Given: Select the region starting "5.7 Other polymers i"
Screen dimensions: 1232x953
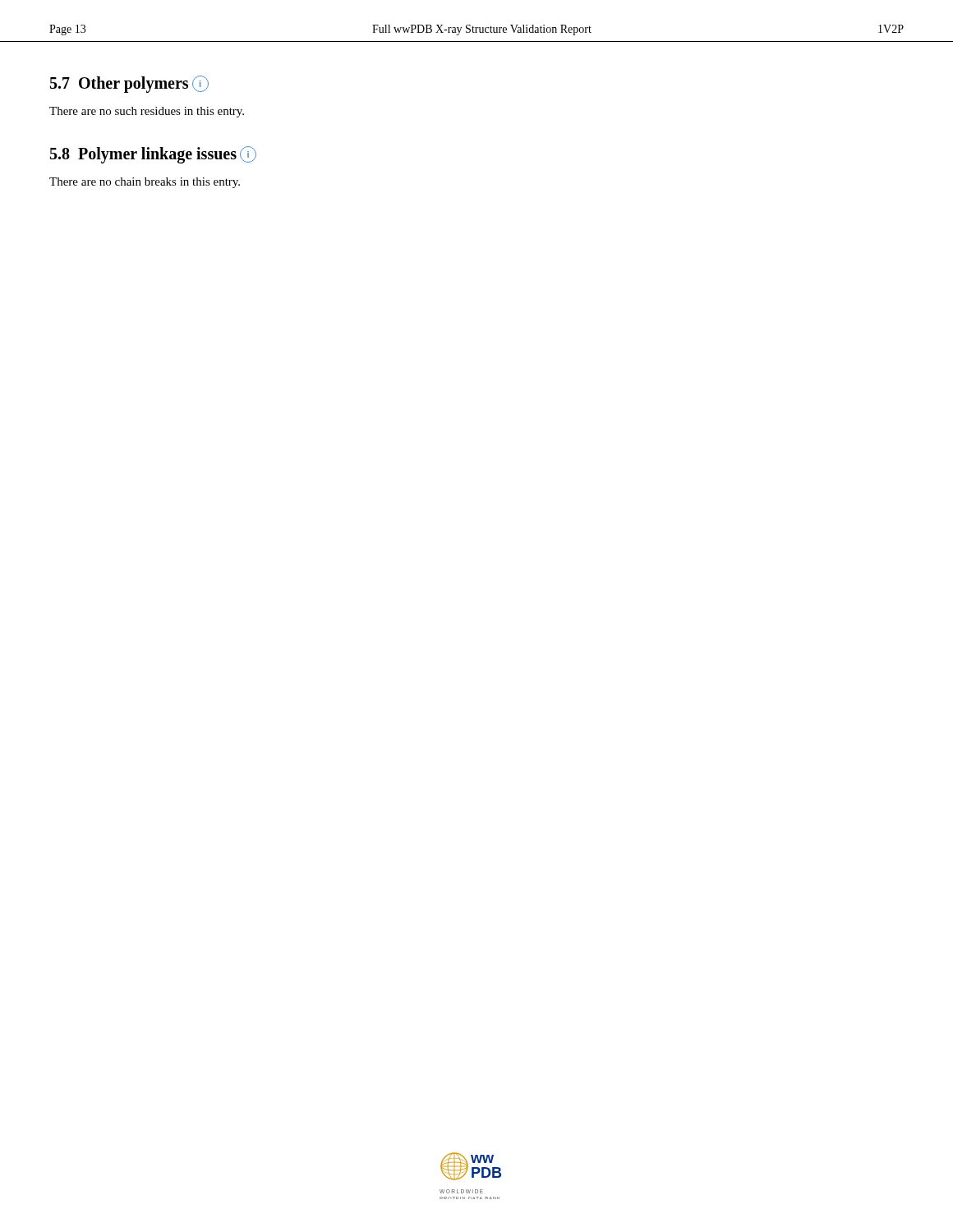Looking at the screenshot, I should click(129, 83).
